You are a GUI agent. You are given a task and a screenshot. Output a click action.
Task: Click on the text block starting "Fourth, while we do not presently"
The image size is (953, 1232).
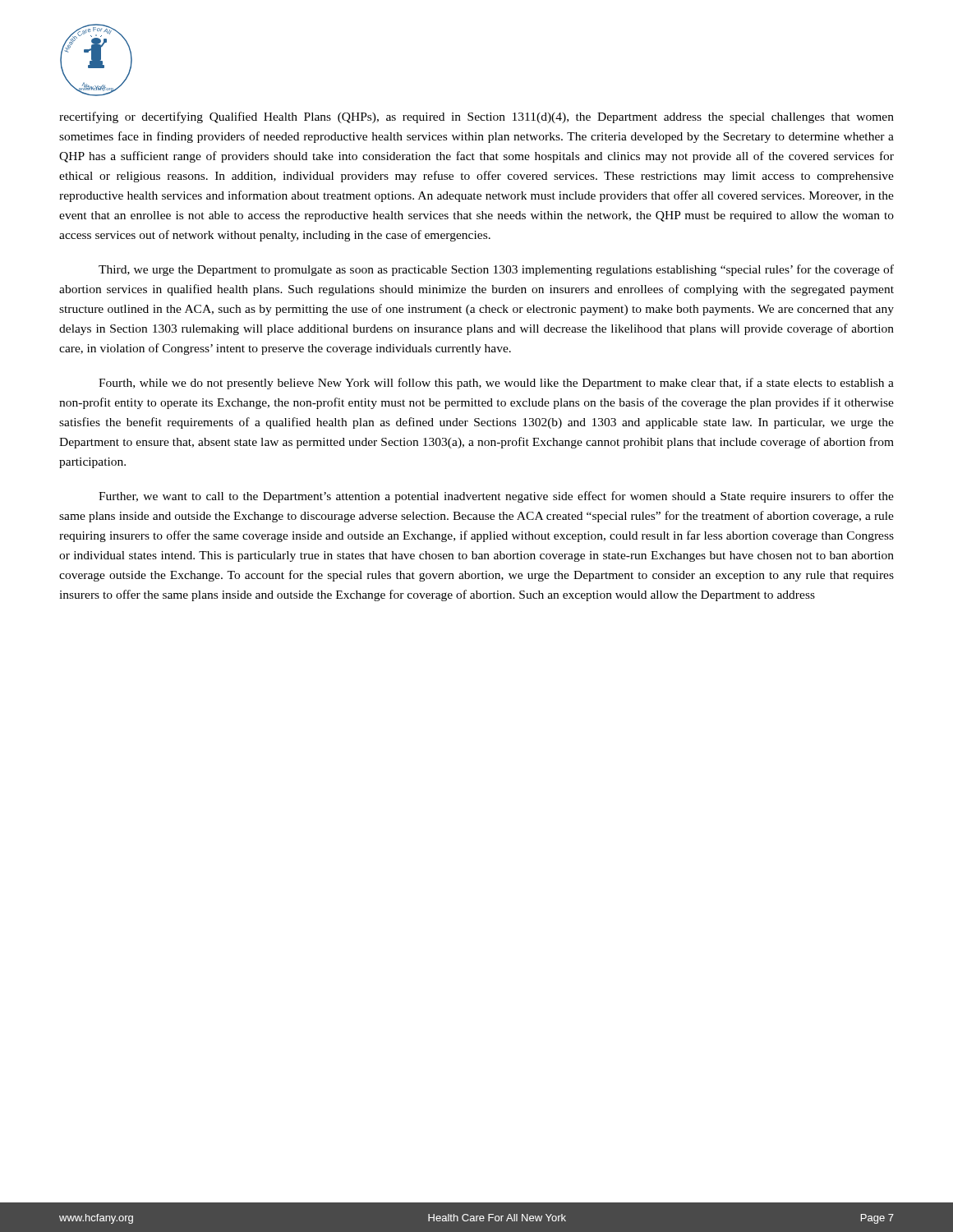476,422
